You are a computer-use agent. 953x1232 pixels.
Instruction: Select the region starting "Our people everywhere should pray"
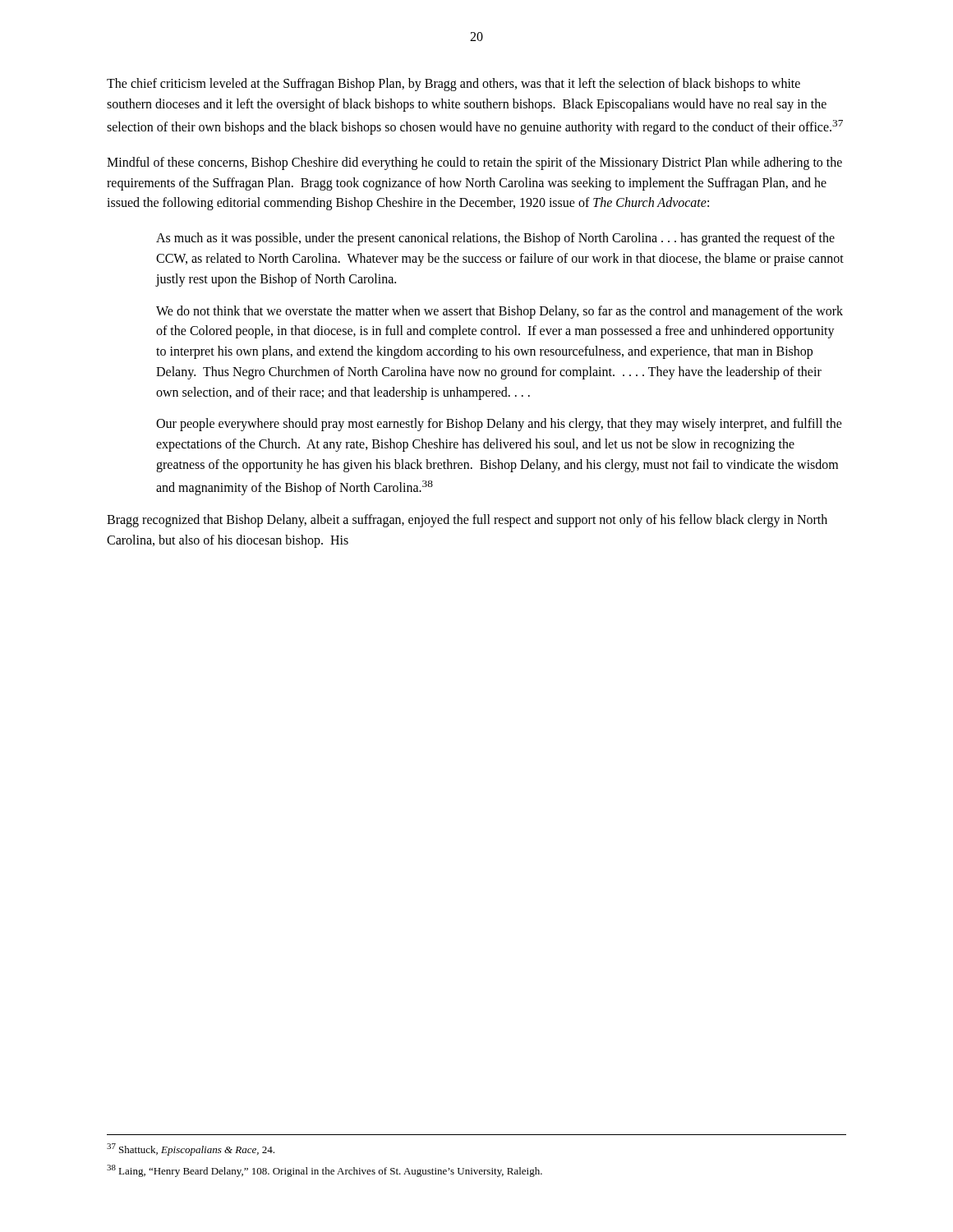[501, 456]
